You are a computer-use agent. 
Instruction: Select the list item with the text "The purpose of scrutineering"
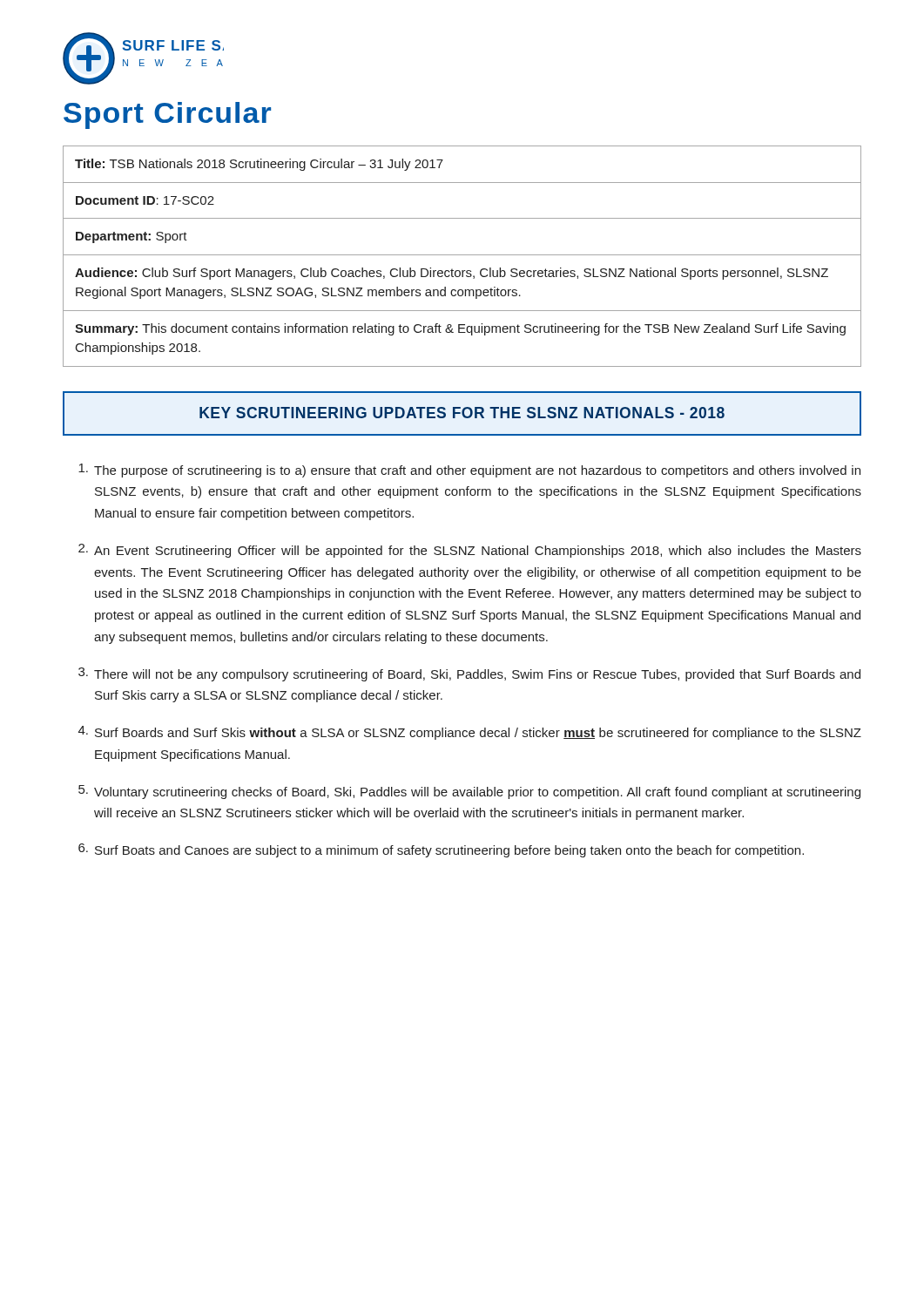(x=462, y=492)
